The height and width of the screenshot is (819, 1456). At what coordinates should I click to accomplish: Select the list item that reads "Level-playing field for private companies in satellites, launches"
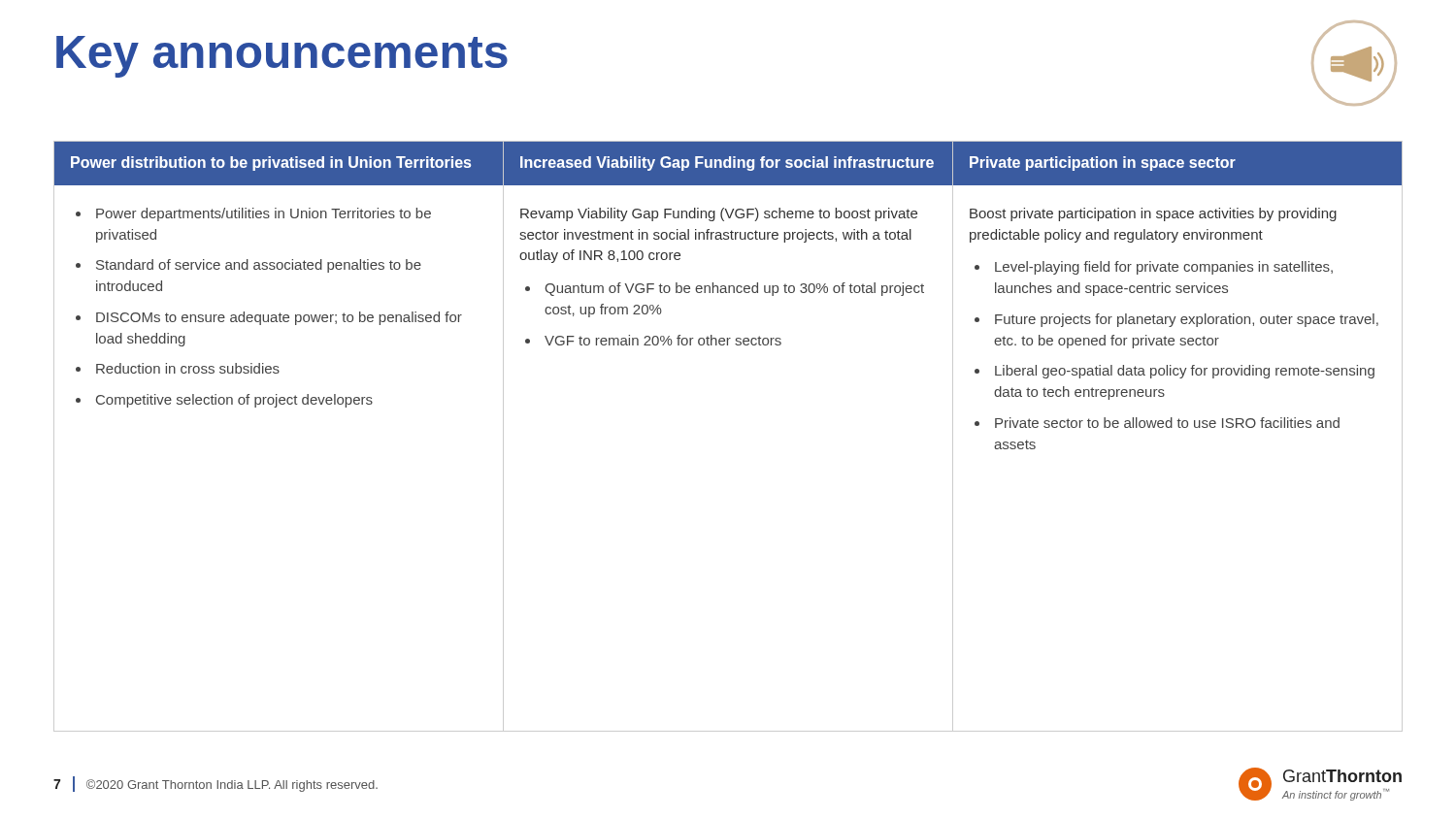point(1164,277)
